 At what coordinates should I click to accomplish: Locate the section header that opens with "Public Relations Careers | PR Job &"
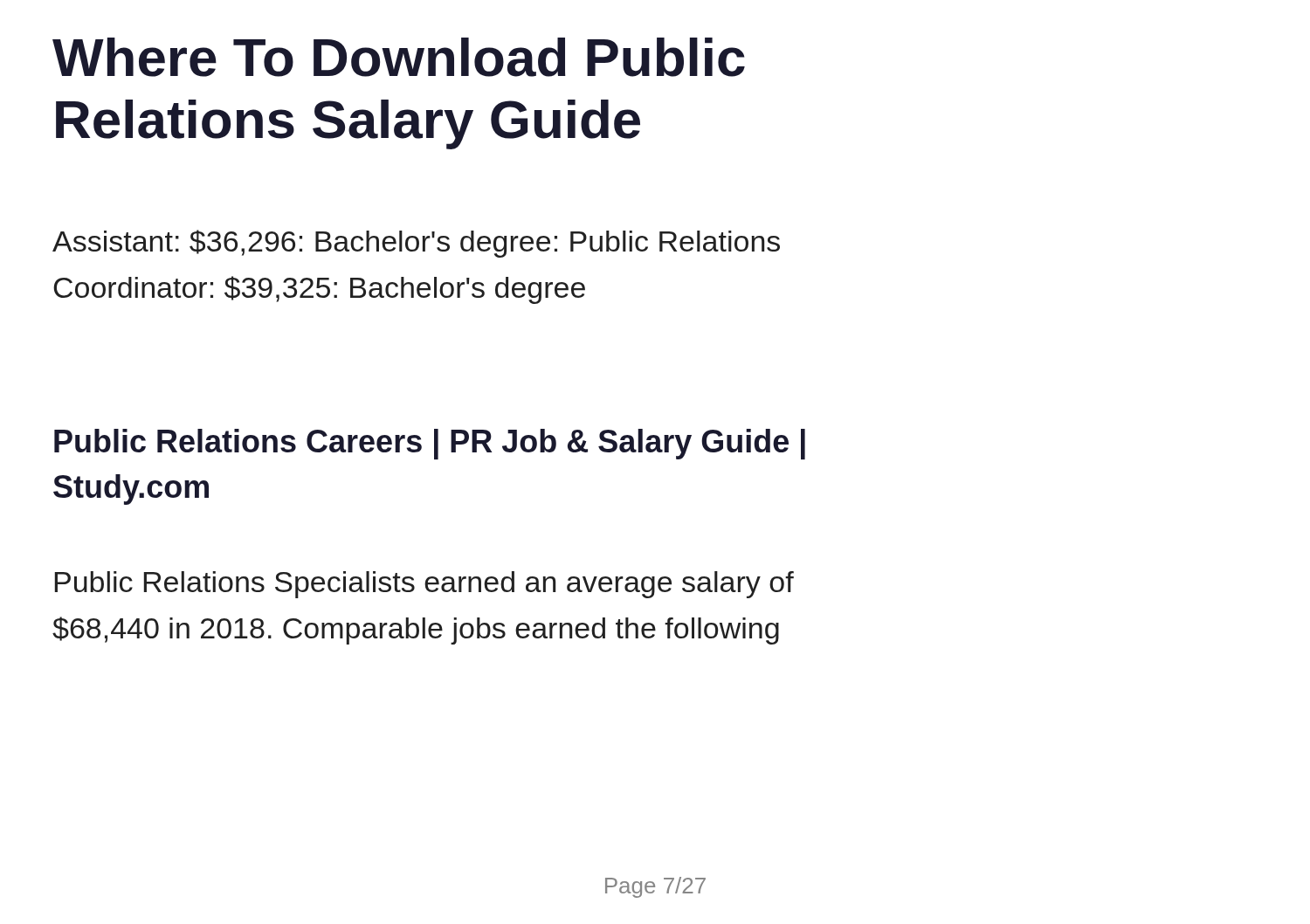[432, 465]
